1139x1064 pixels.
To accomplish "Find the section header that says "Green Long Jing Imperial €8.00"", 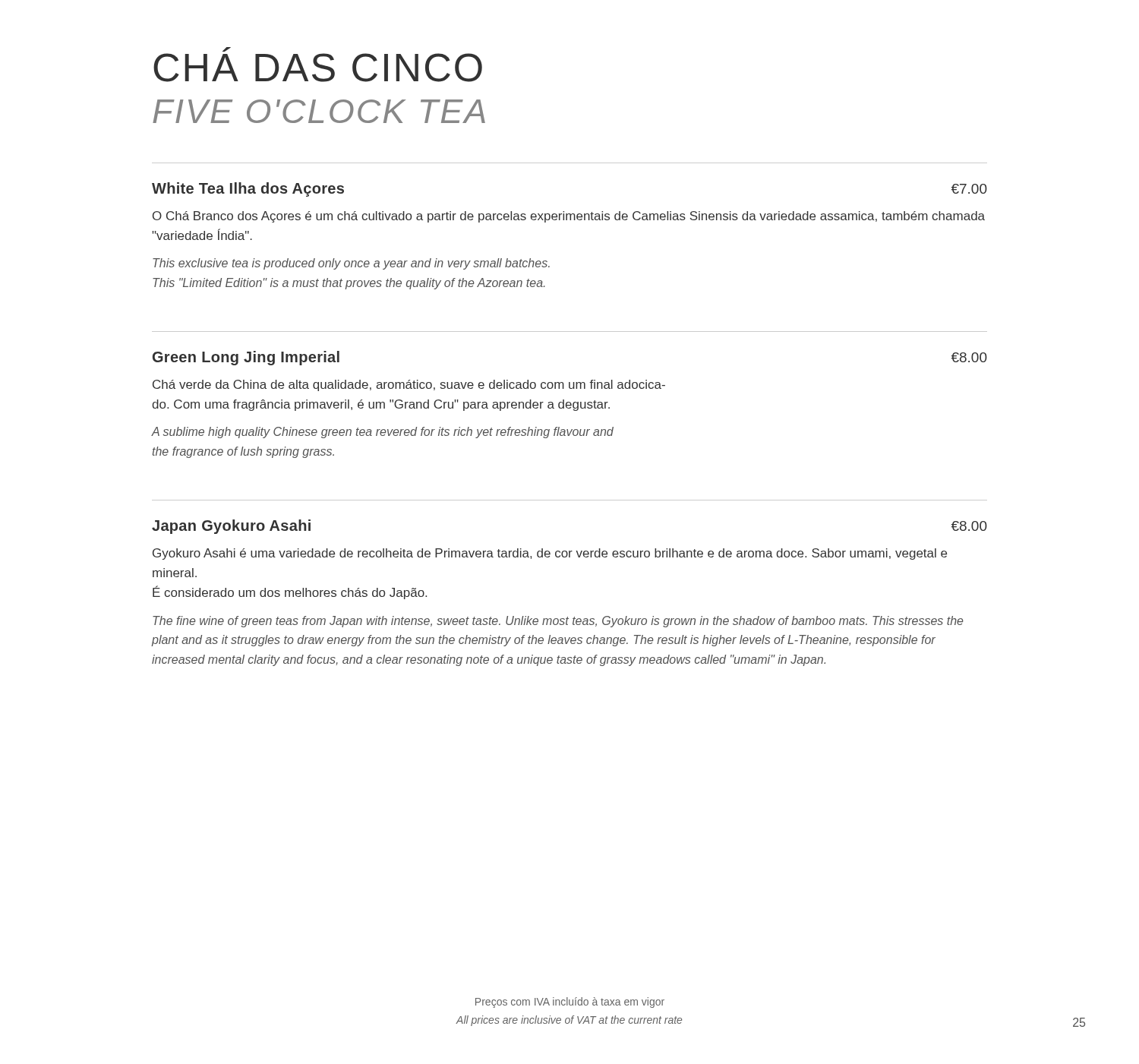I will pyautogui.click(x=249, y=358).
